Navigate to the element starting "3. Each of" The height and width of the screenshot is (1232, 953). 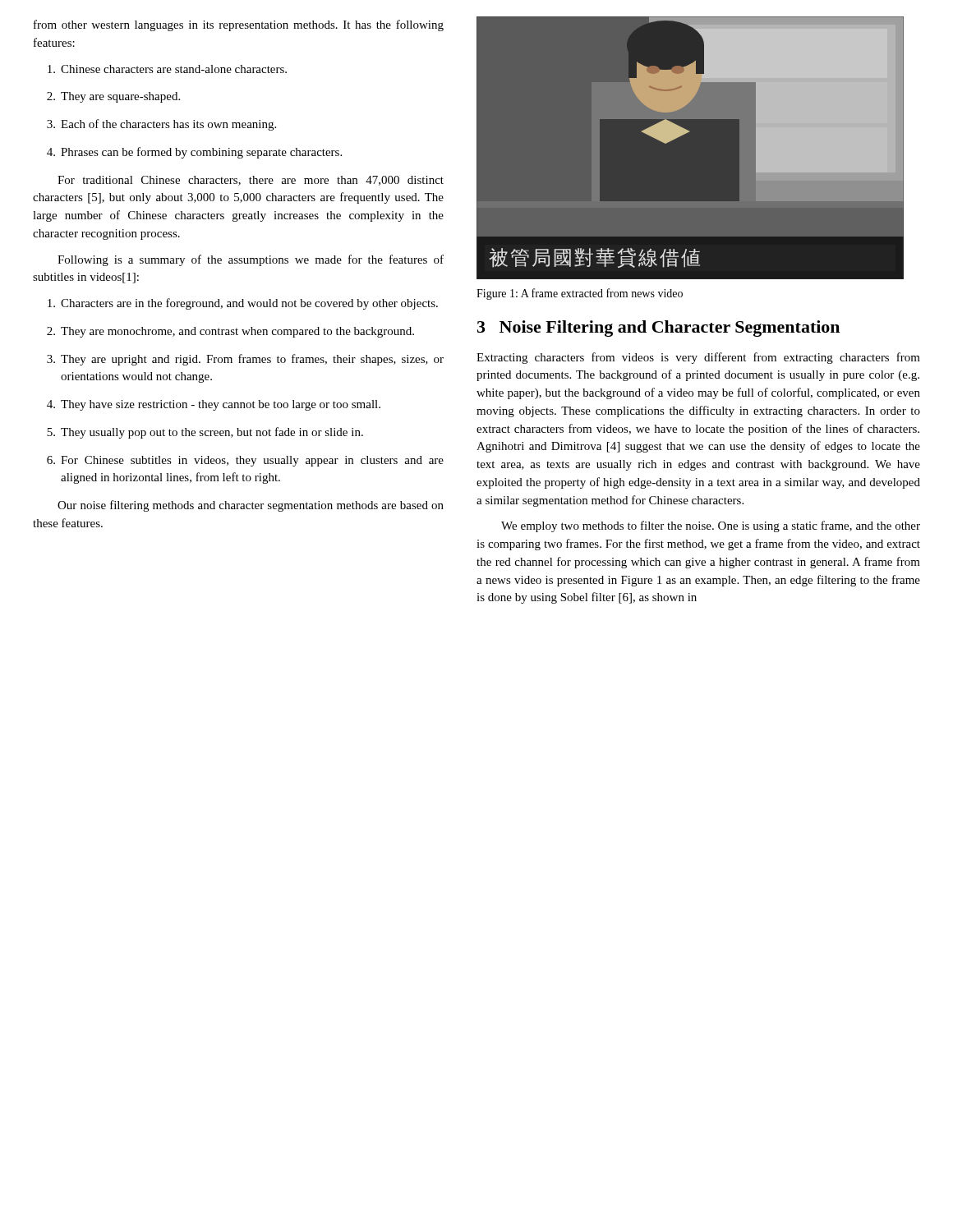click(238, 125)
